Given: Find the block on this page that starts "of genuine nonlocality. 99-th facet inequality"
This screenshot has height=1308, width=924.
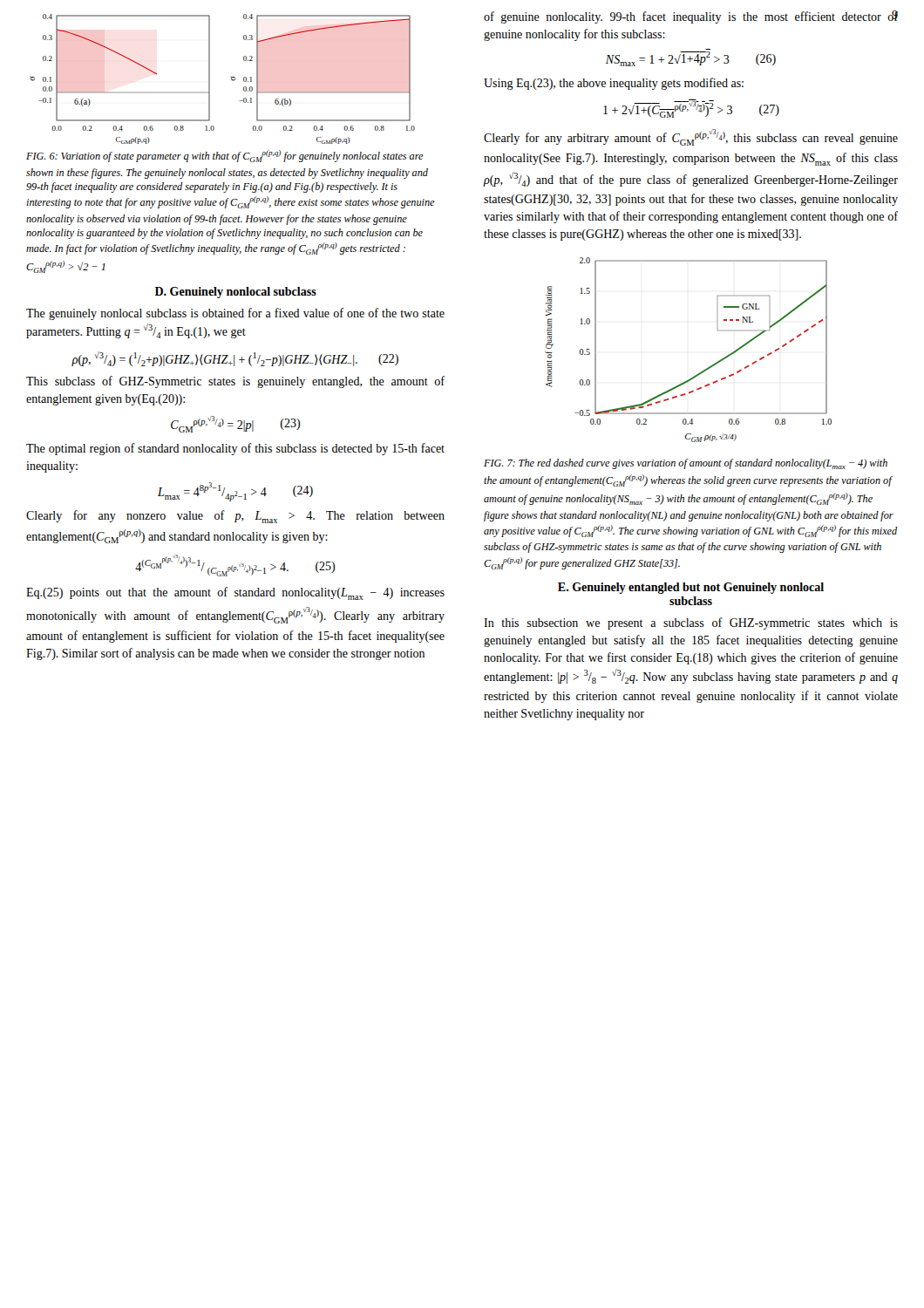Looking at the screenshot, I should (691, 26).
